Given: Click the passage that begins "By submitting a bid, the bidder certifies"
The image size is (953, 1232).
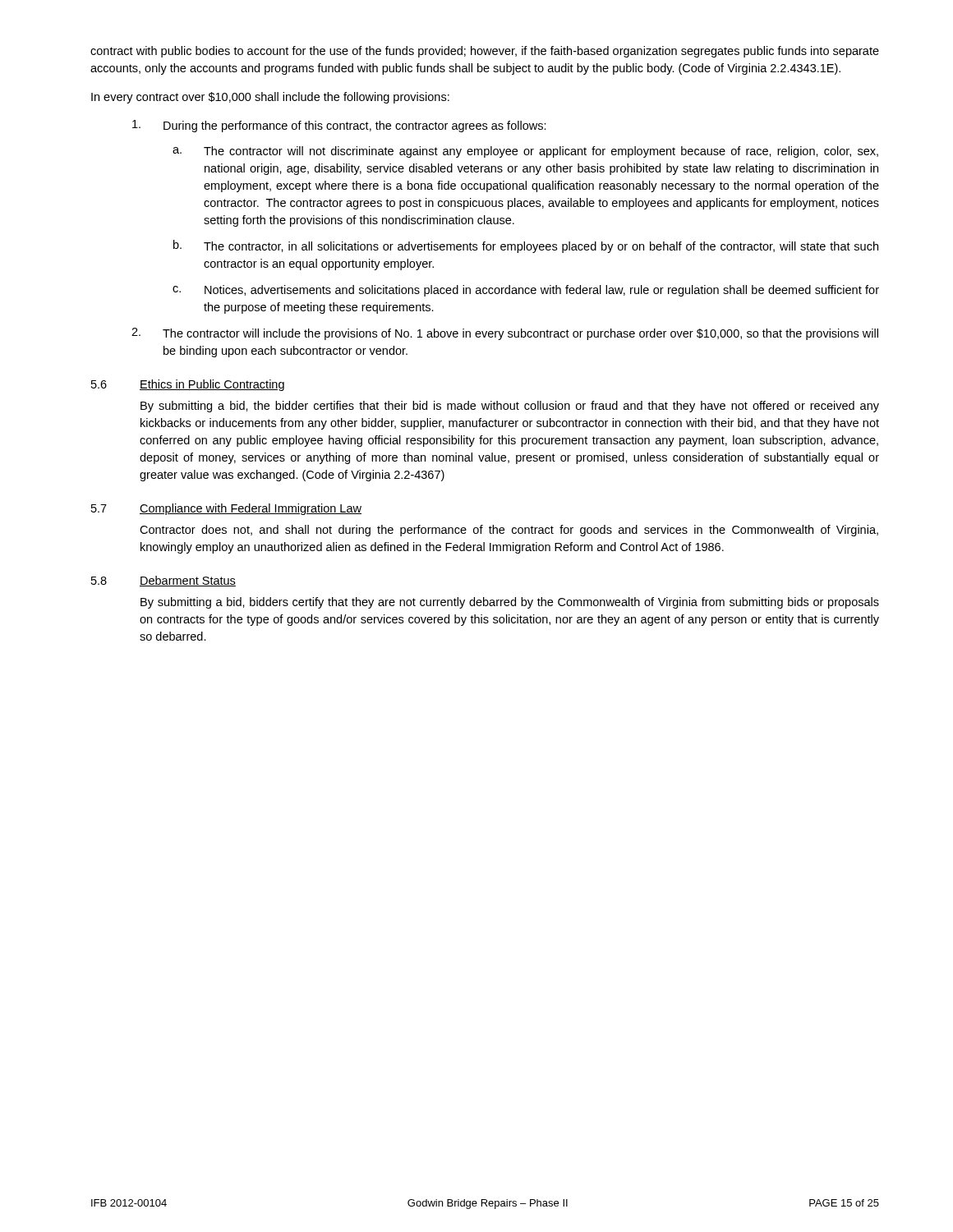Looking at the screenshot, I should click(x=509, y=441).
